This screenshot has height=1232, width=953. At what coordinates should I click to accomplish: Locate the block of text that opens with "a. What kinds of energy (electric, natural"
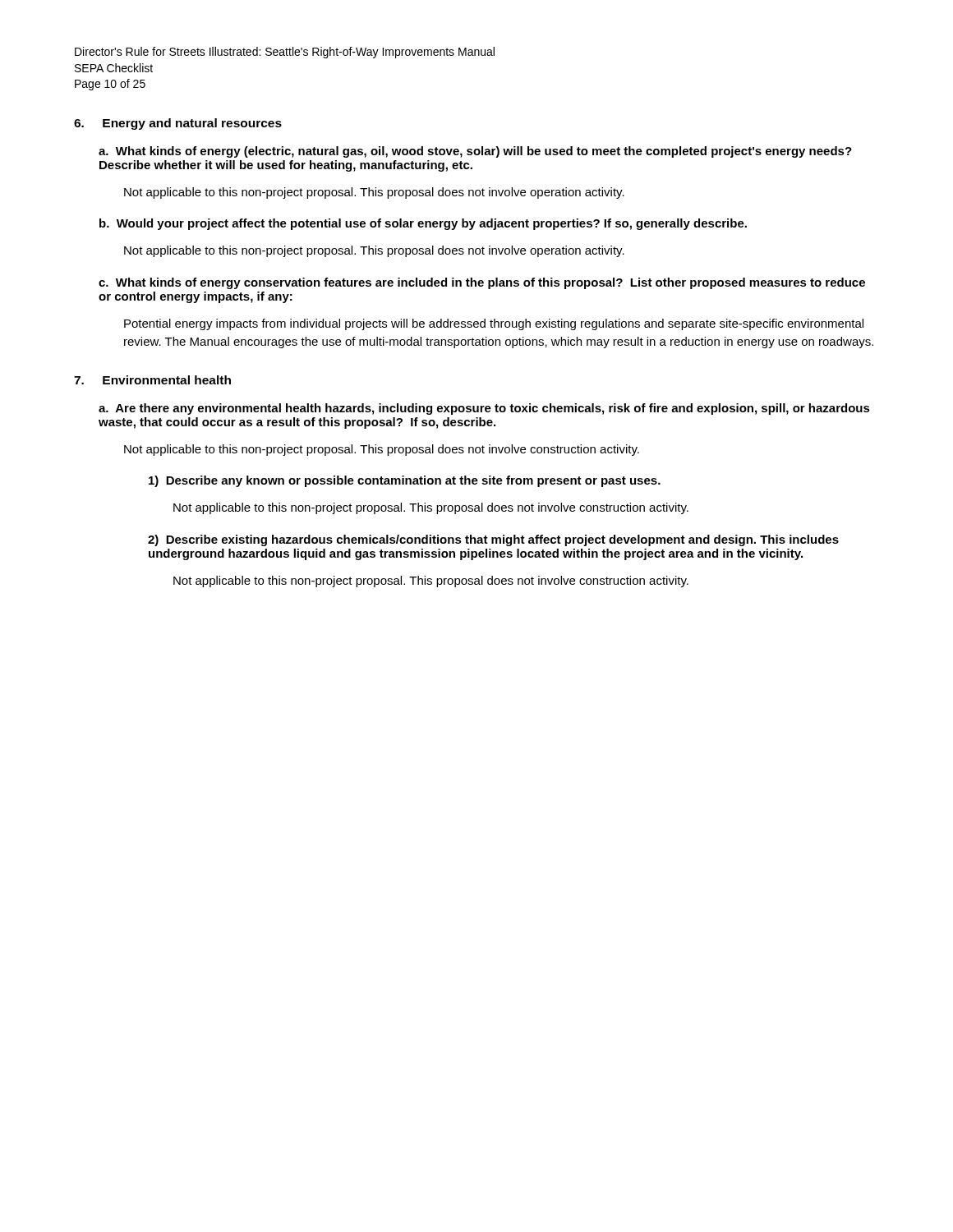pos(477,158)
